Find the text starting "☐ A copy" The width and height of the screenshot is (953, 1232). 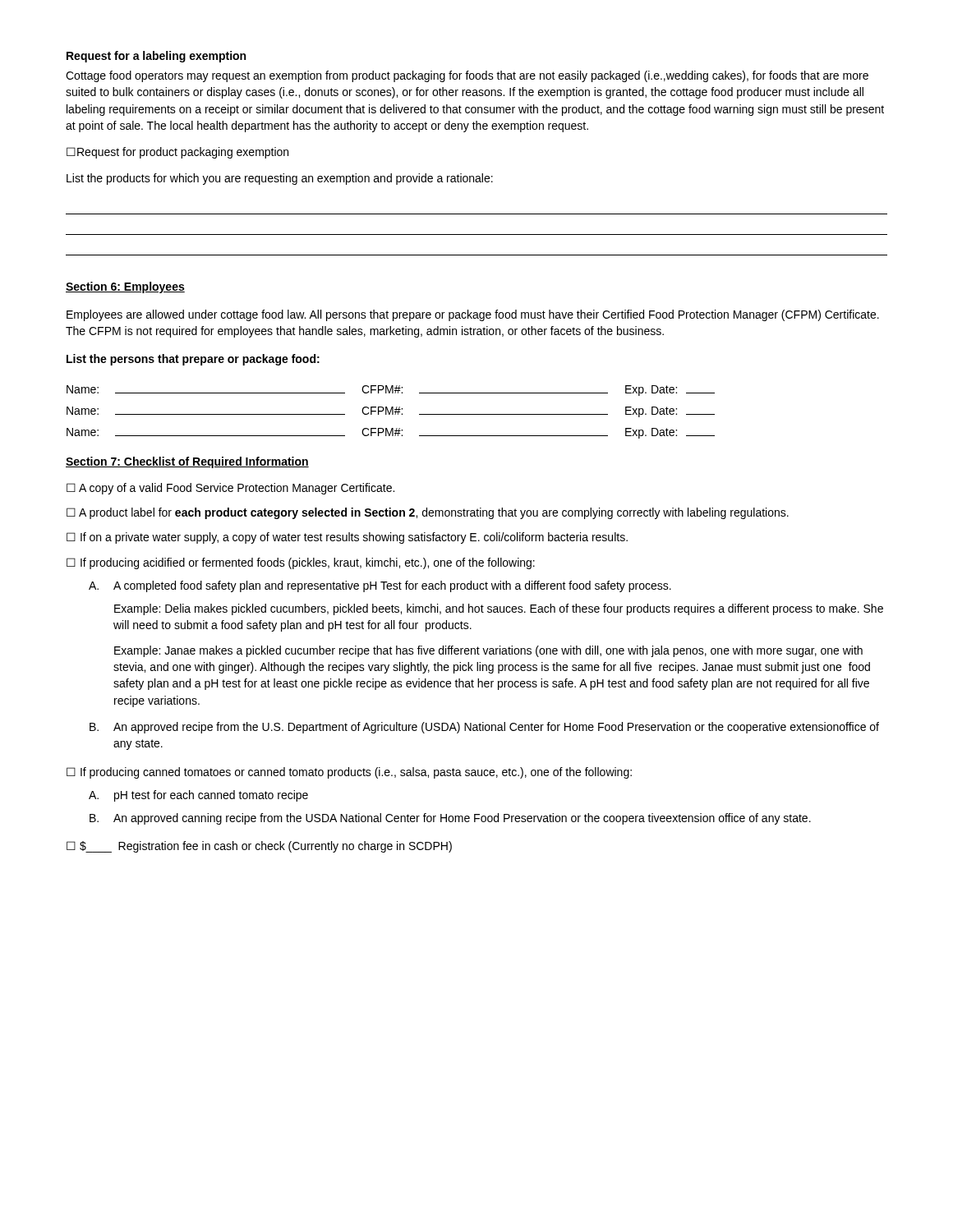click(x=231, y=488)
